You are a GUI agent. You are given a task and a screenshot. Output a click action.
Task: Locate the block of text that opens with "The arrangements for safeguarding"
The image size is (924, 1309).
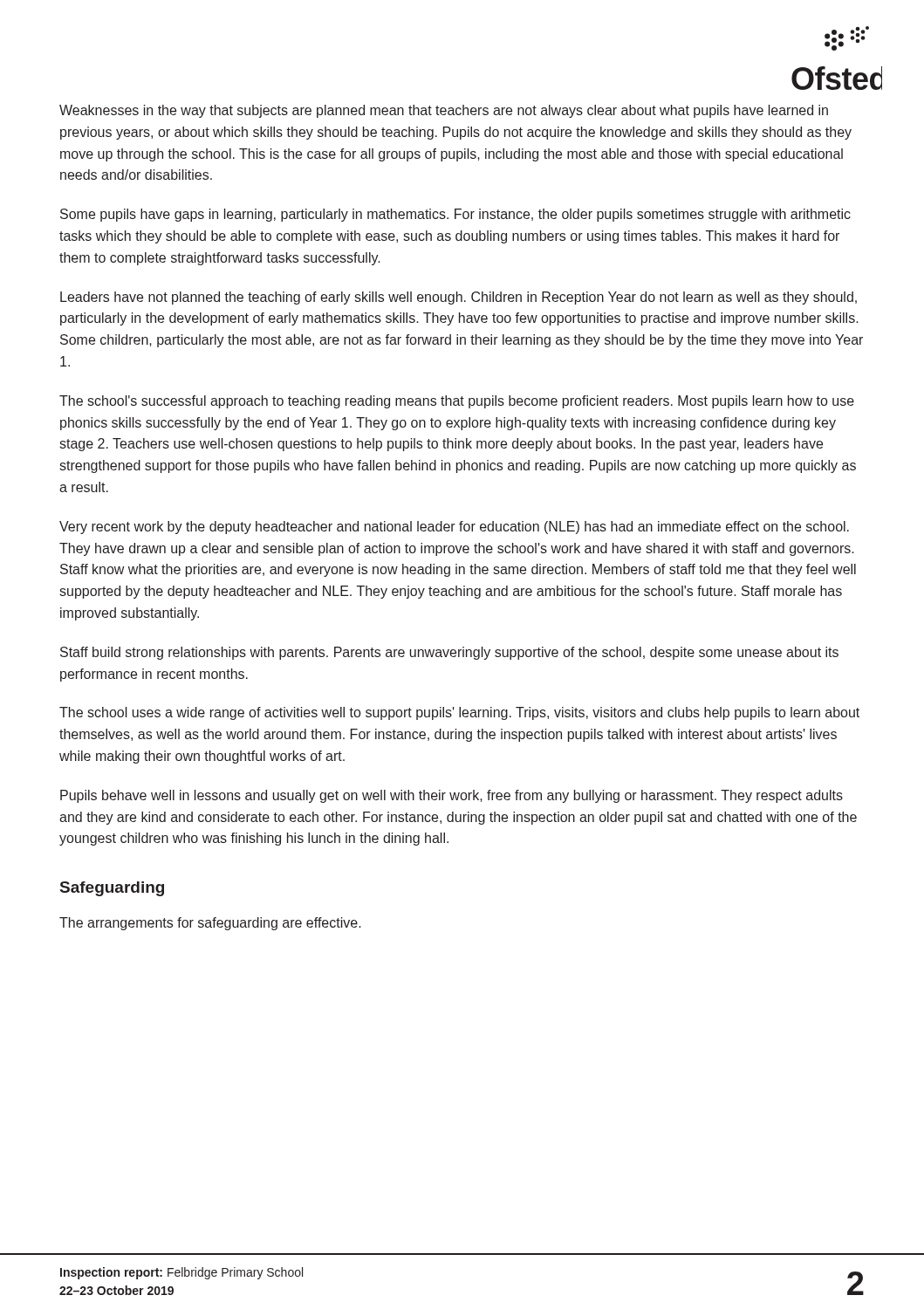coord(211,923)
